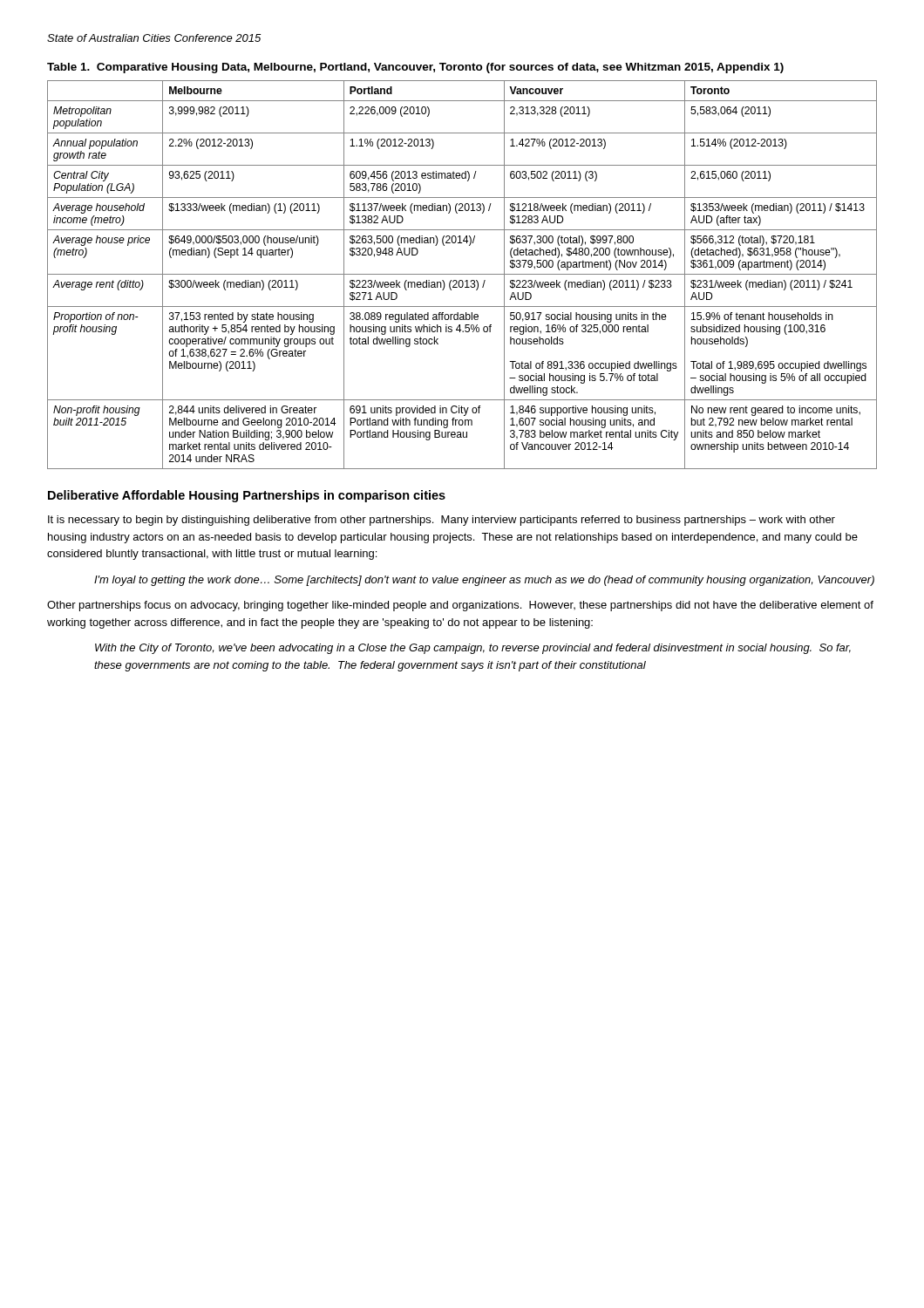Locate the block starting "Table 1. Comparative Housing Data, Melbourne, Portland,"
This screenshot has height=1308, width=924.
click(415, 67)
